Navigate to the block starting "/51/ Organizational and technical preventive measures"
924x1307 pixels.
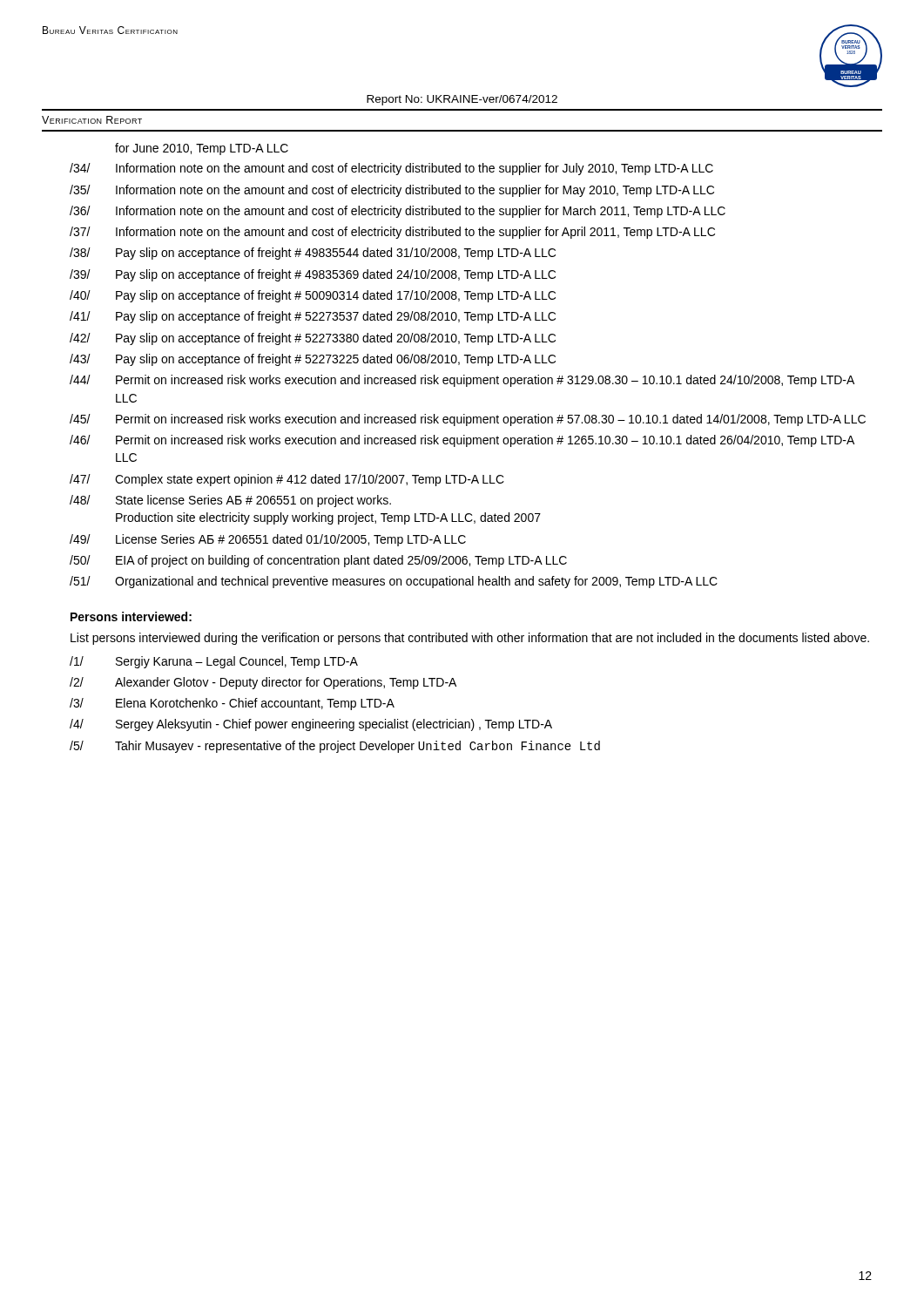471,582
